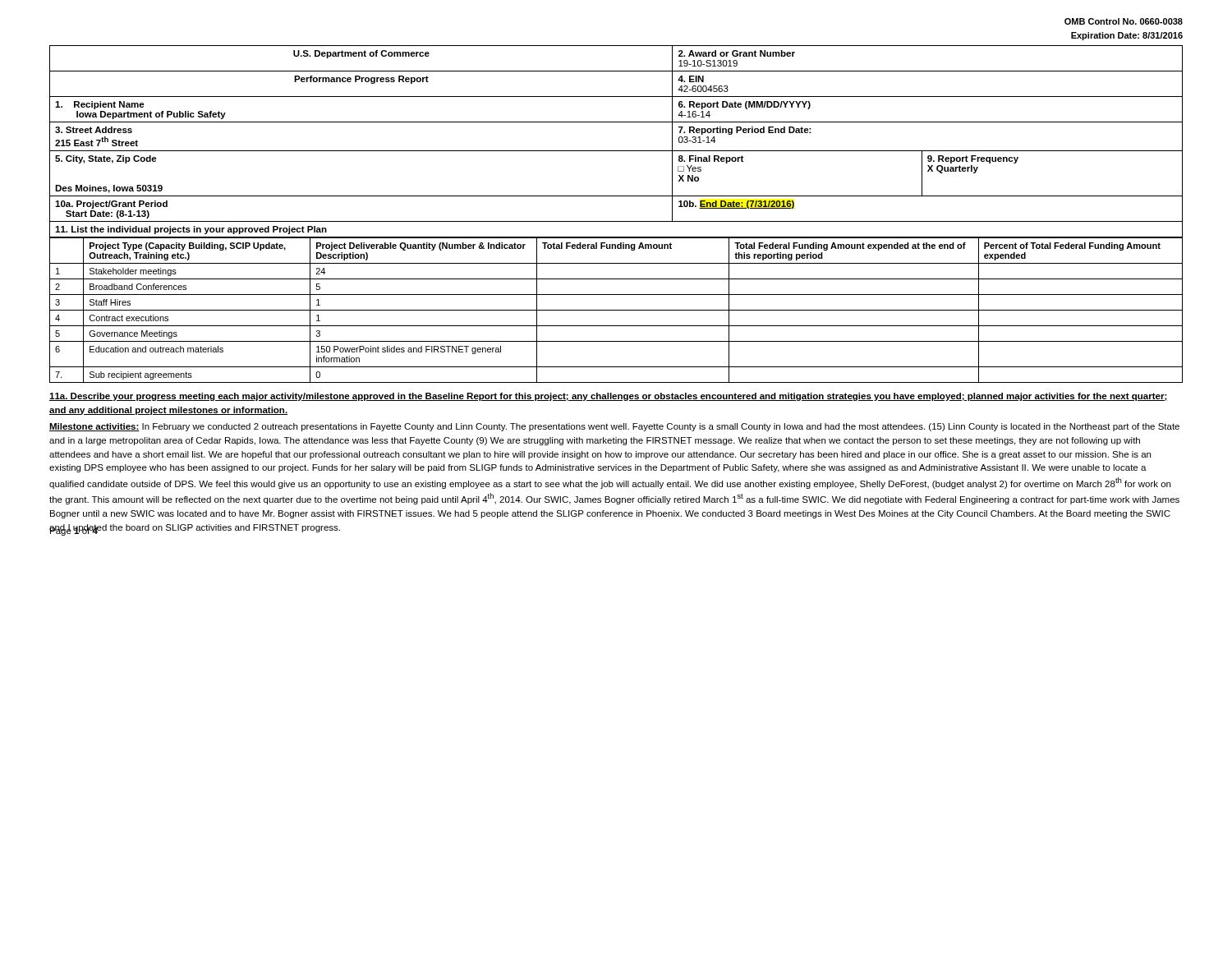This screenshot has height=953, width=1232.
Task: Select the element starting "11a. Describe your progress meeting each major activity/milestone"
Action: 616,462
